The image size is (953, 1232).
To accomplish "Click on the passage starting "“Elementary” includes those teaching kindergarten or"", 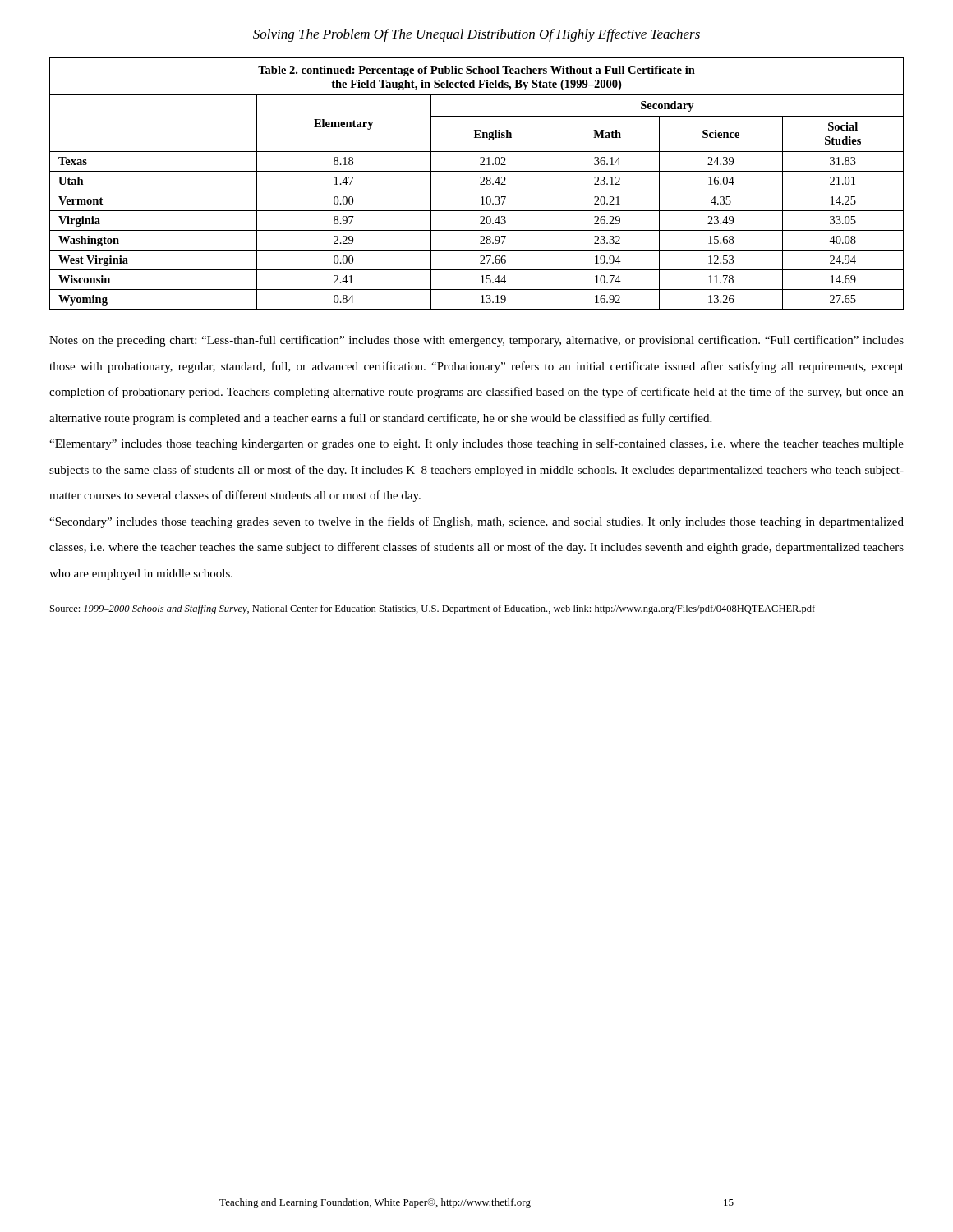I will pos(476,470).
